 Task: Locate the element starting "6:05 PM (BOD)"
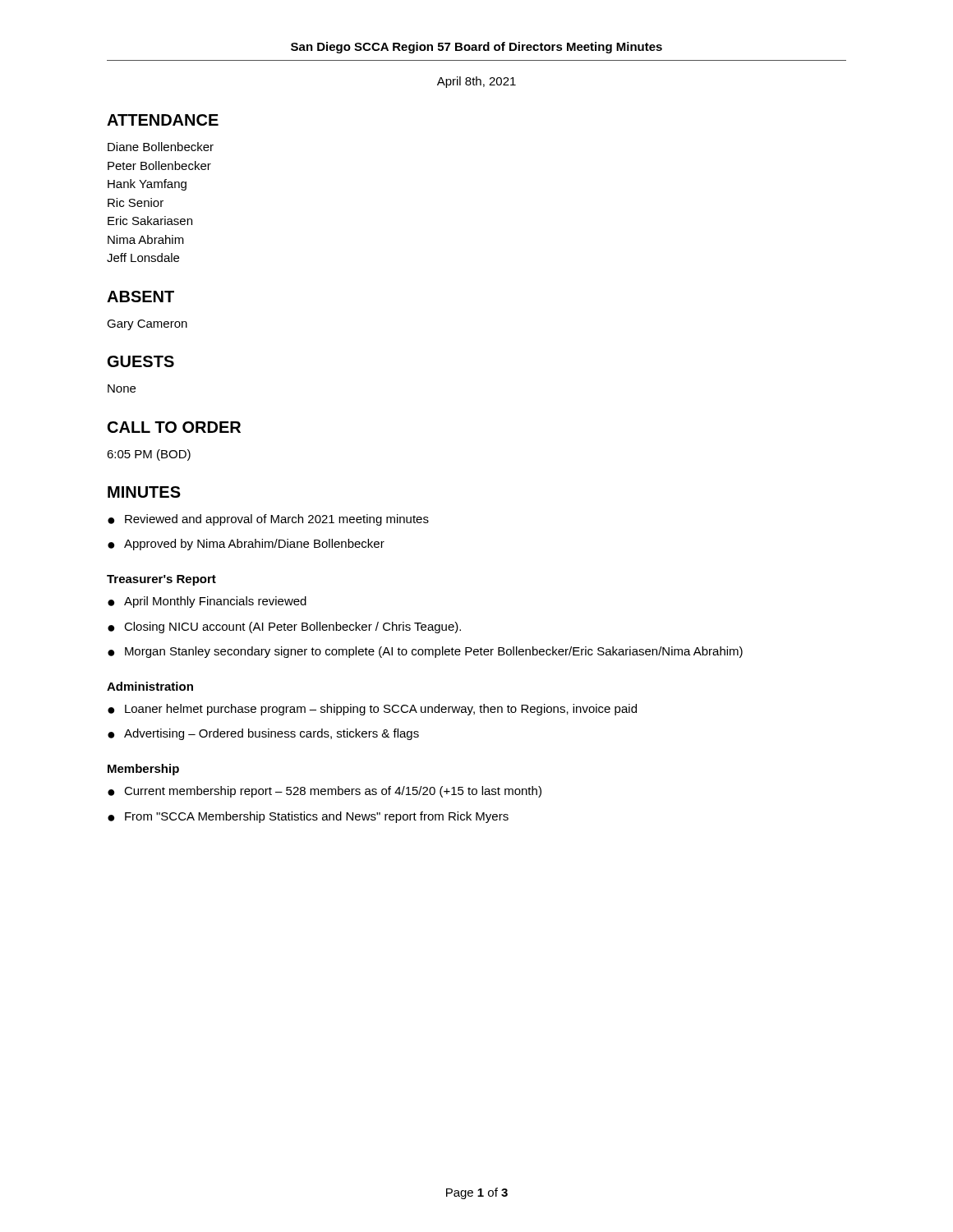pos(149,453)
